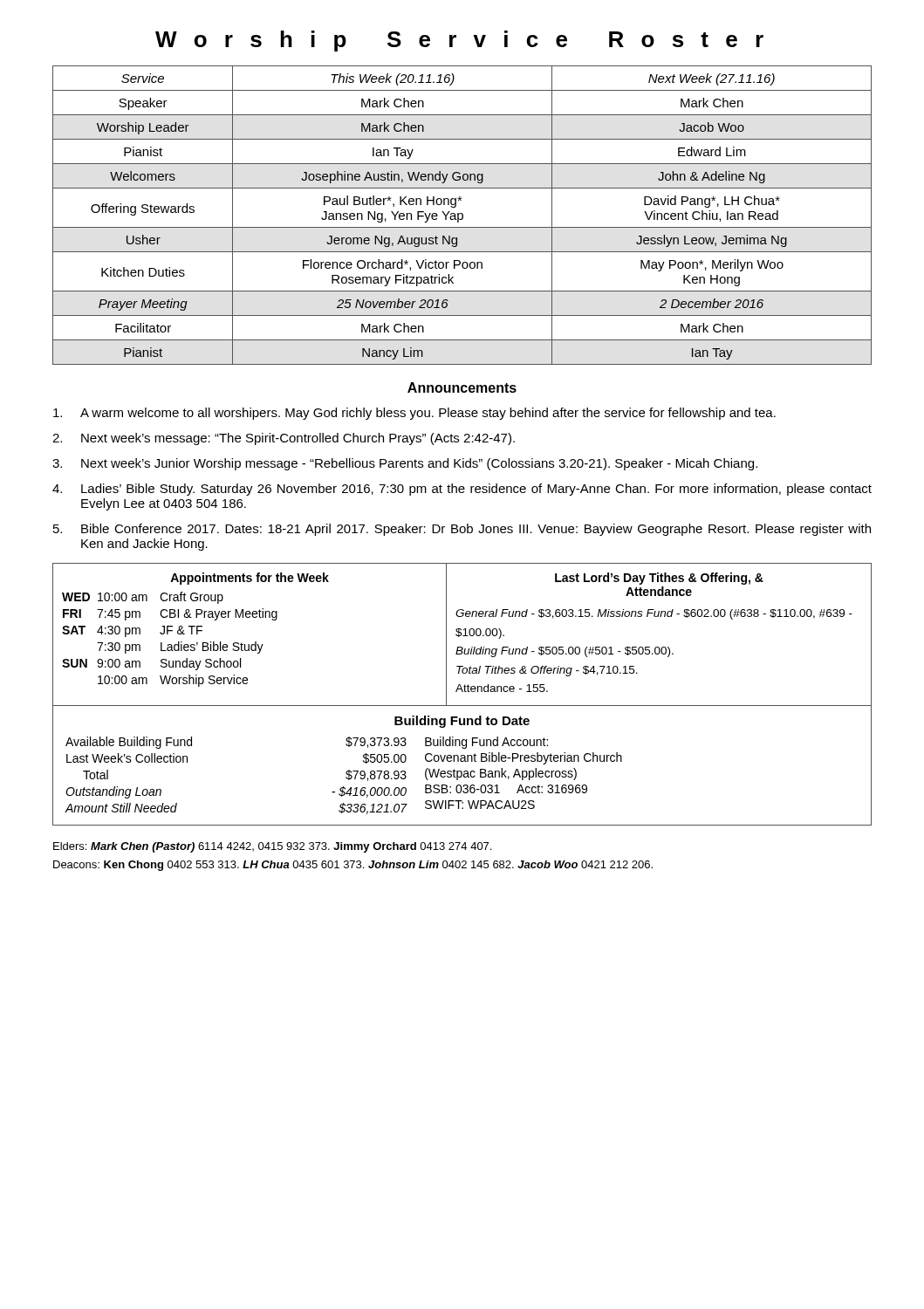
Task: Select the table that reads "David Pang*, LH Chua*"
Action: 462,215
